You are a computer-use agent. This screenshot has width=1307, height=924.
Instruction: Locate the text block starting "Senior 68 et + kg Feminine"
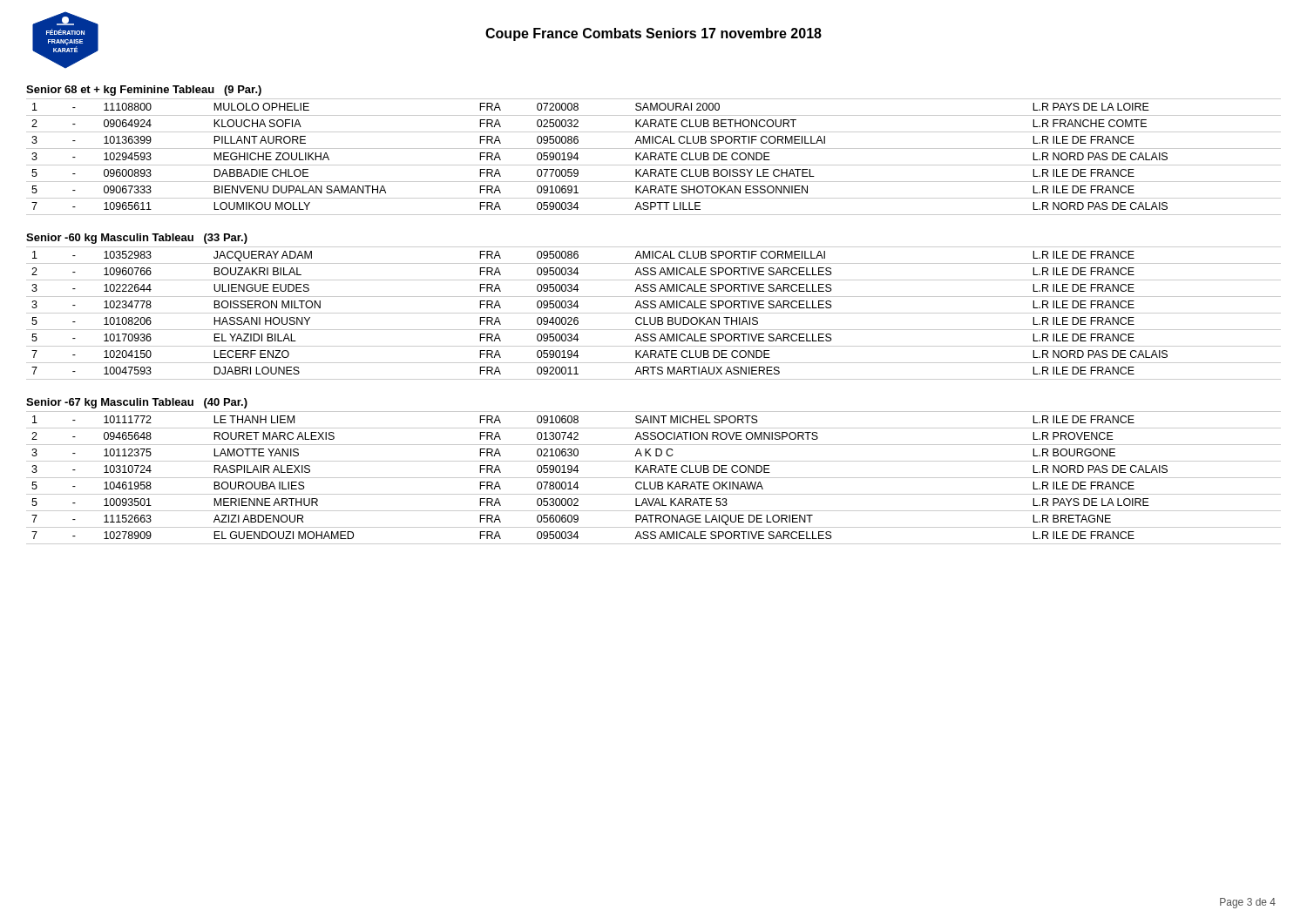pyautogui.click(x=144, y=89)
